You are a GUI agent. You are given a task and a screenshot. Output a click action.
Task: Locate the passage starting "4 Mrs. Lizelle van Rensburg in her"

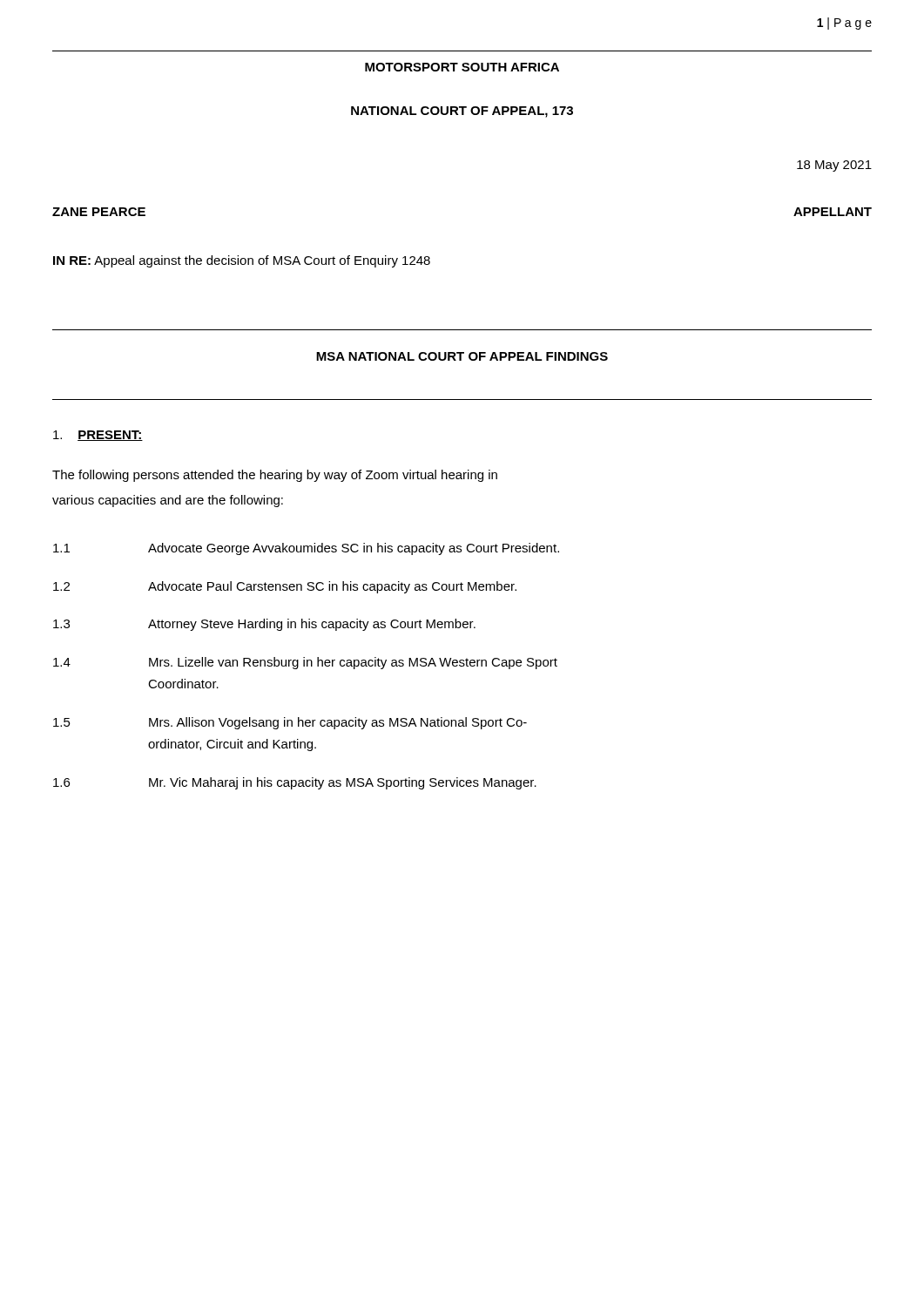tap(462, 673)
